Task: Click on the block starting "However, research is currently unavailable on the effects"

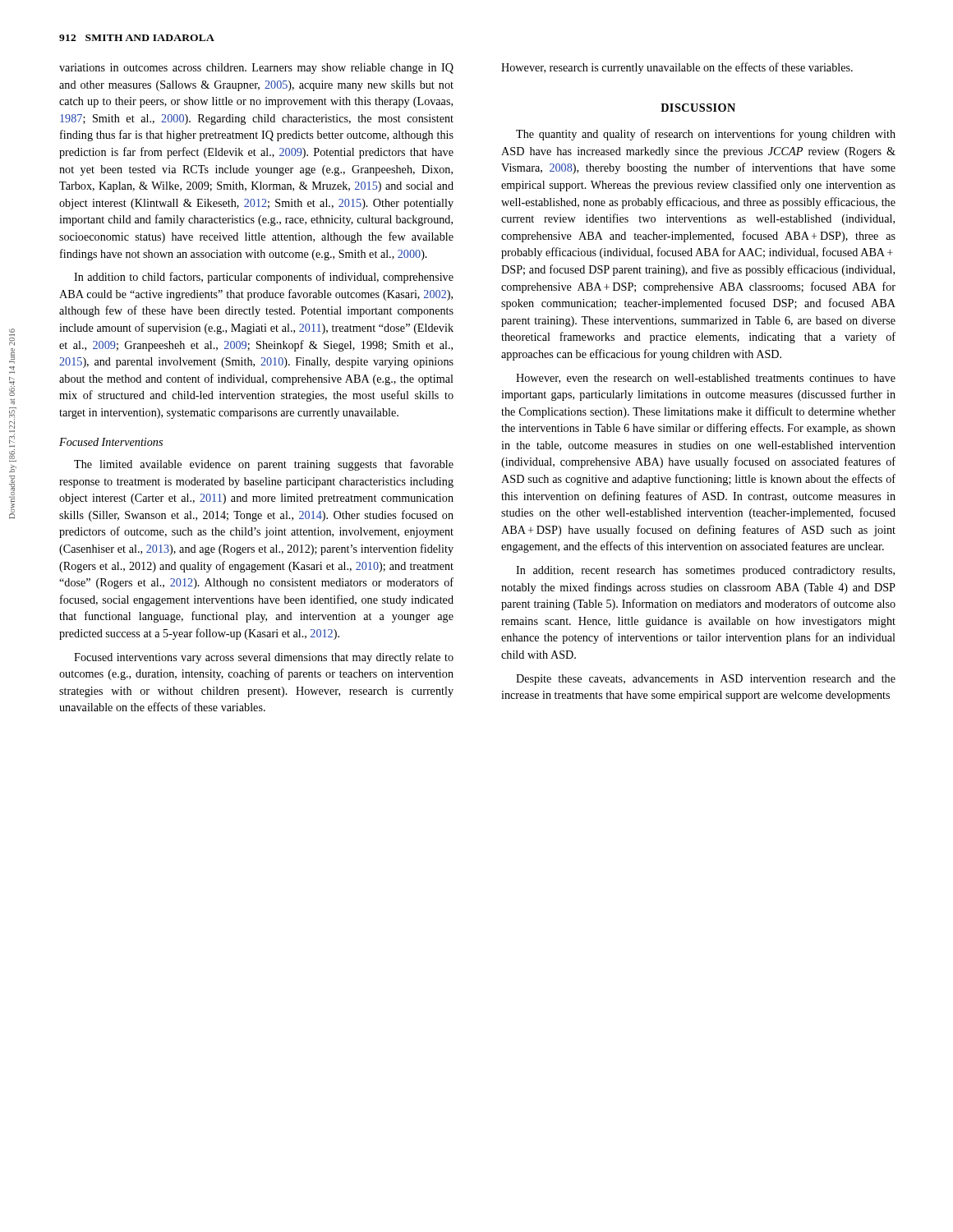Action: coord(677,67)
